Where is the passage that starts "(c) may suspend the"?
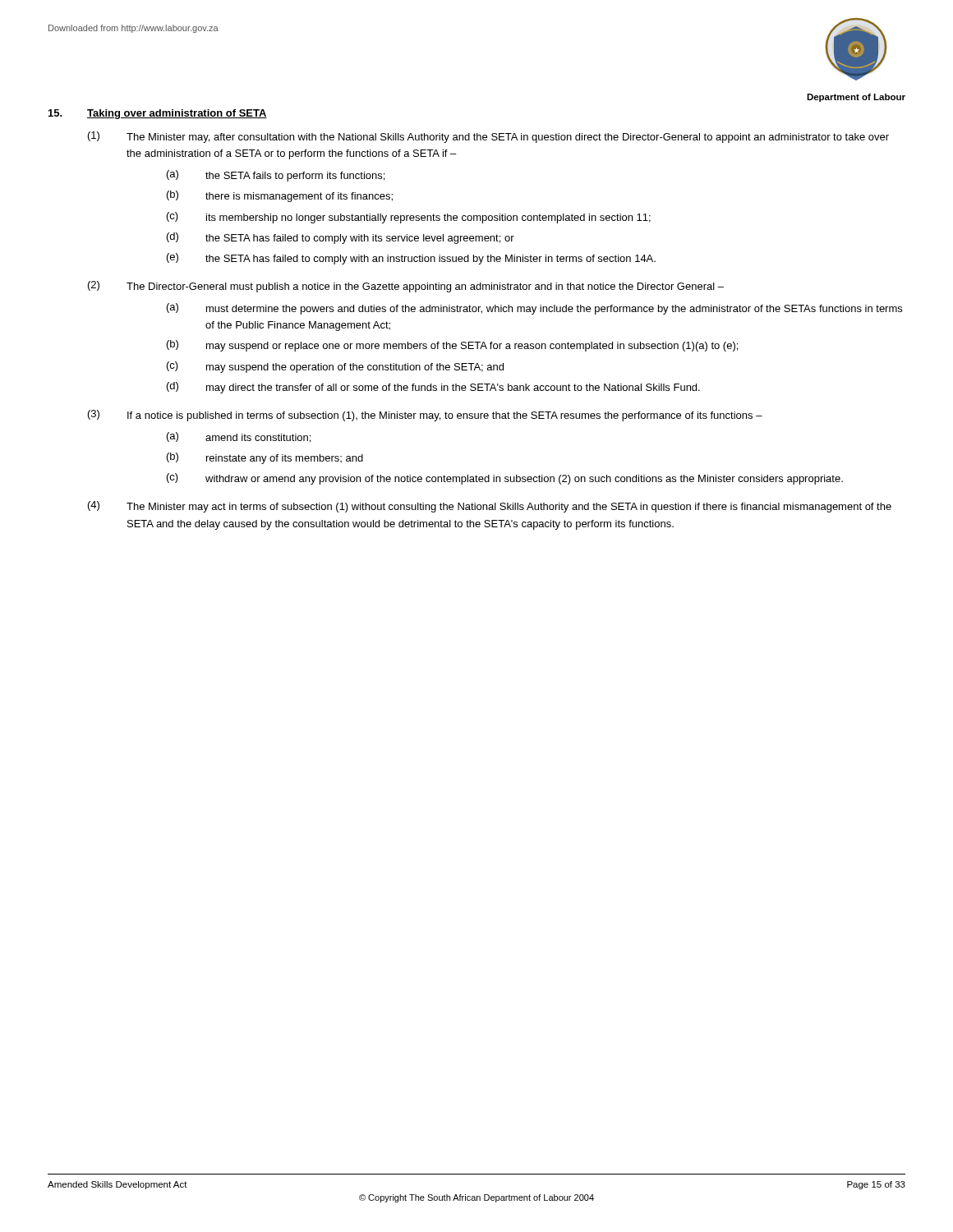The height and width of the screenshot is (1232, 953). click(335, 367)
